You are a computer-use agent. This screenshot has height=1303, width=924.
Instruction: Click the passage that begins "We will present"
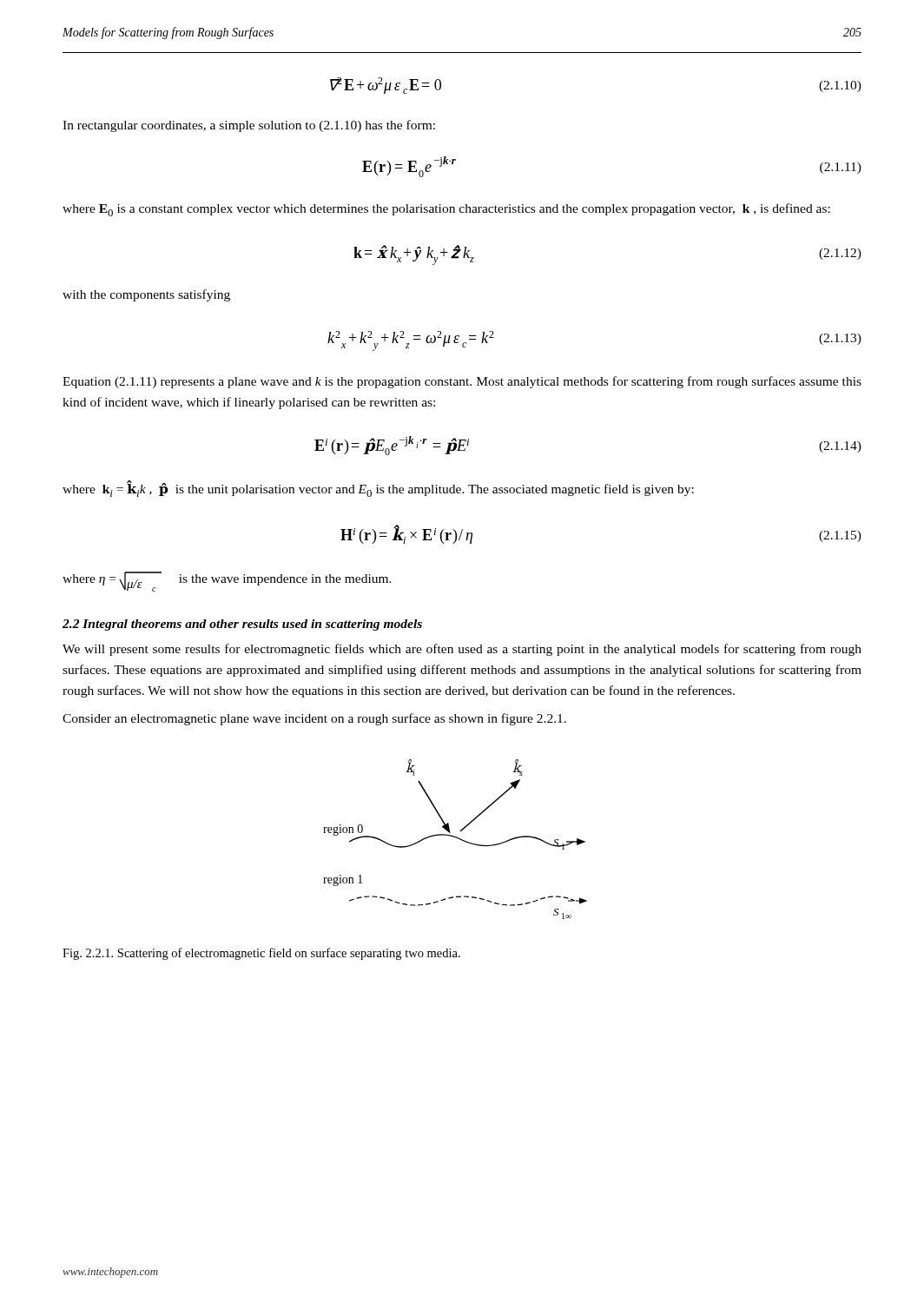(462, 669)
